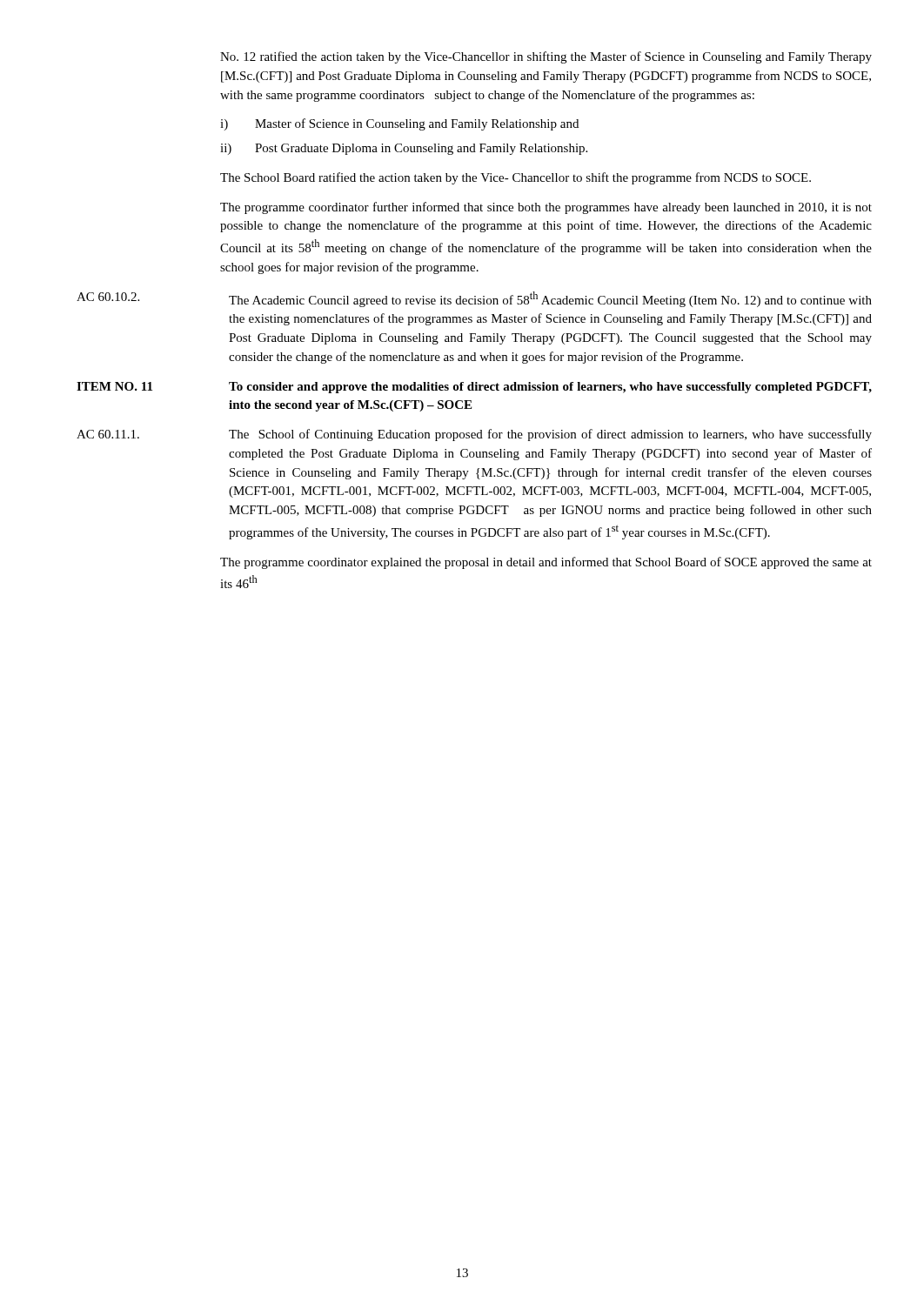Point to the block beginning "AC 60.10.2. The Academic"
924x1305 pixels.
[474, 327]
